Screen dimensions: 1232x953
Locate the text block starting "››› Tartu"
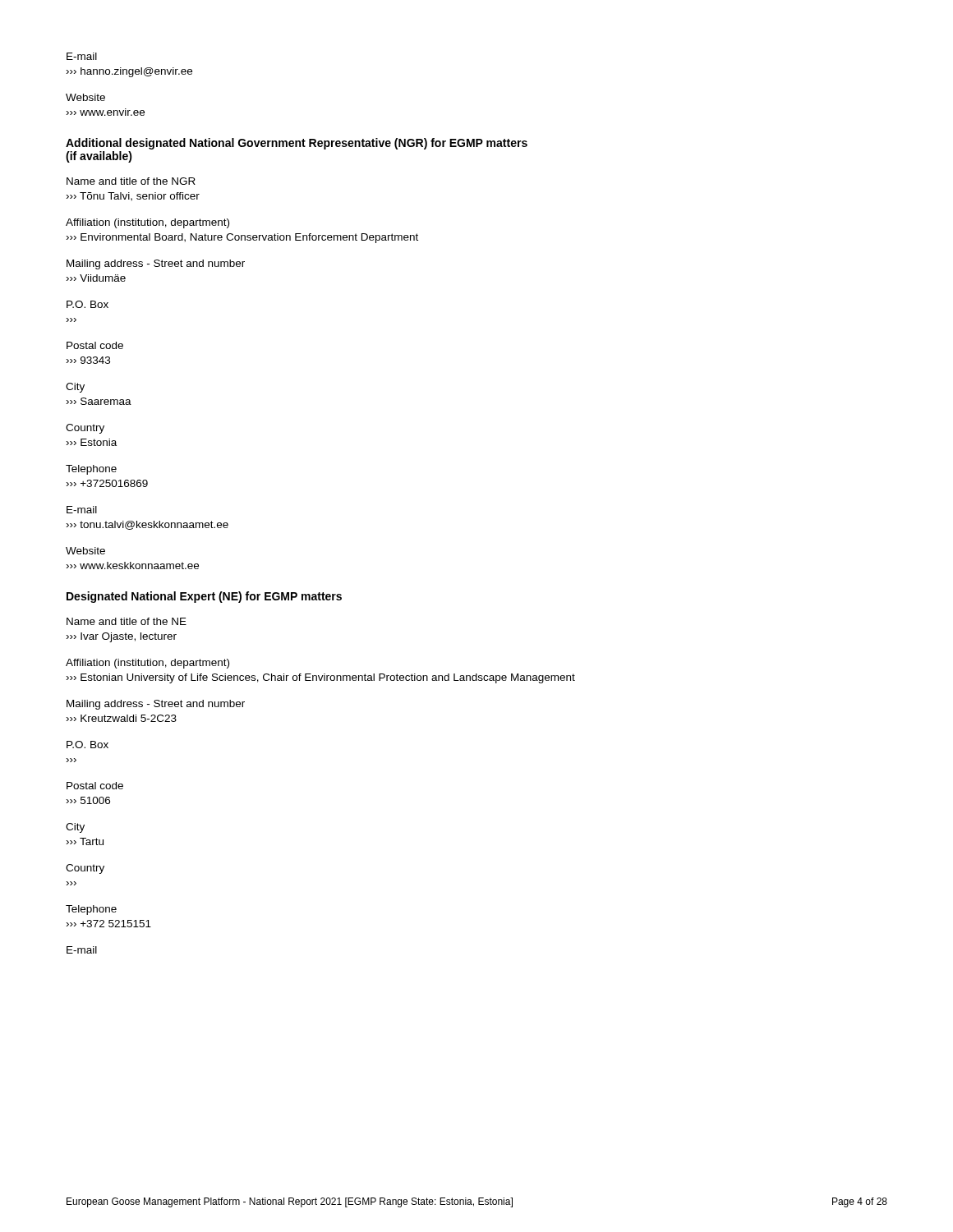pyautogui.click(x=85, y=841)
